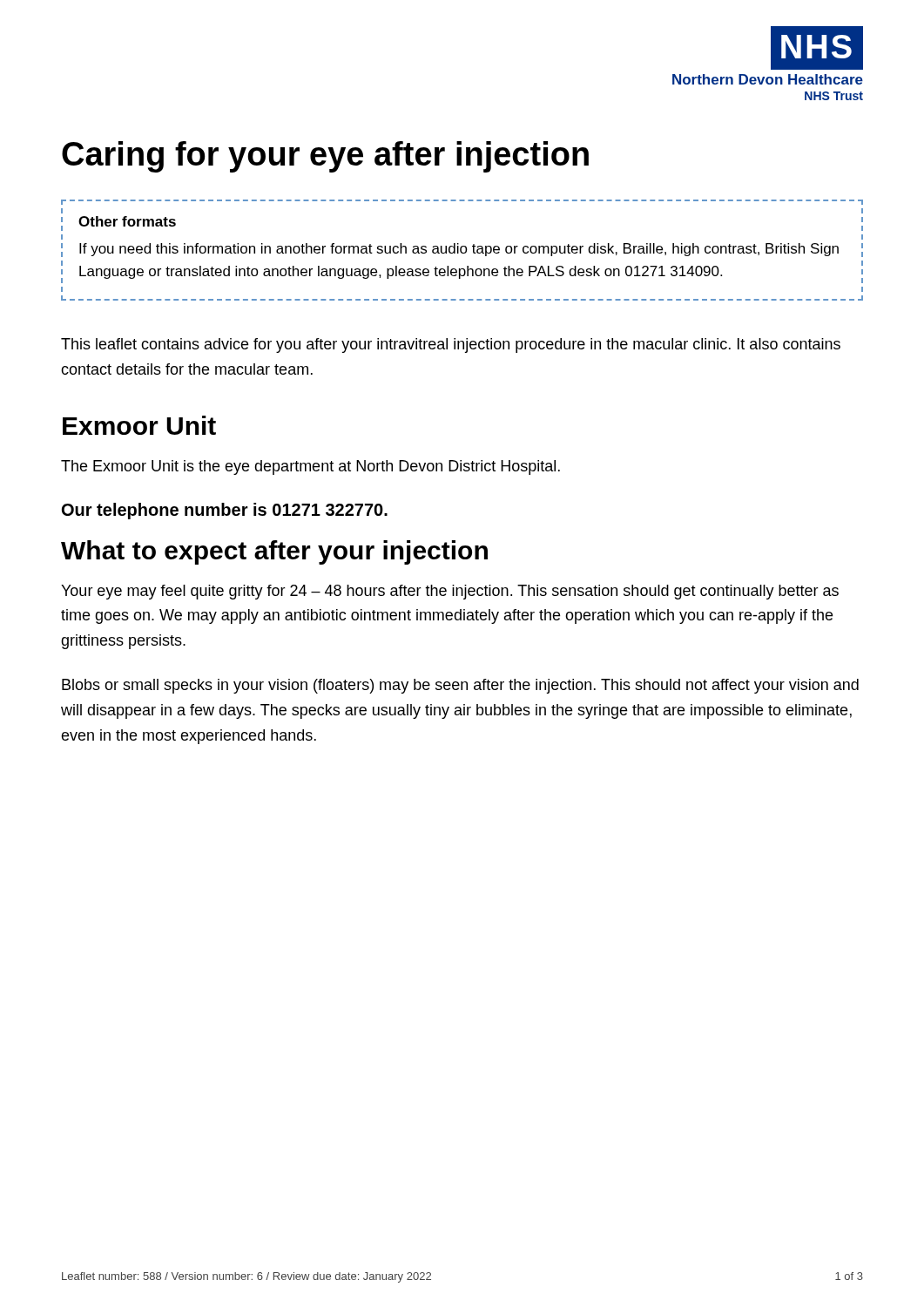Find the passage starting "Your eye may feel quite"

coord(450,616)
